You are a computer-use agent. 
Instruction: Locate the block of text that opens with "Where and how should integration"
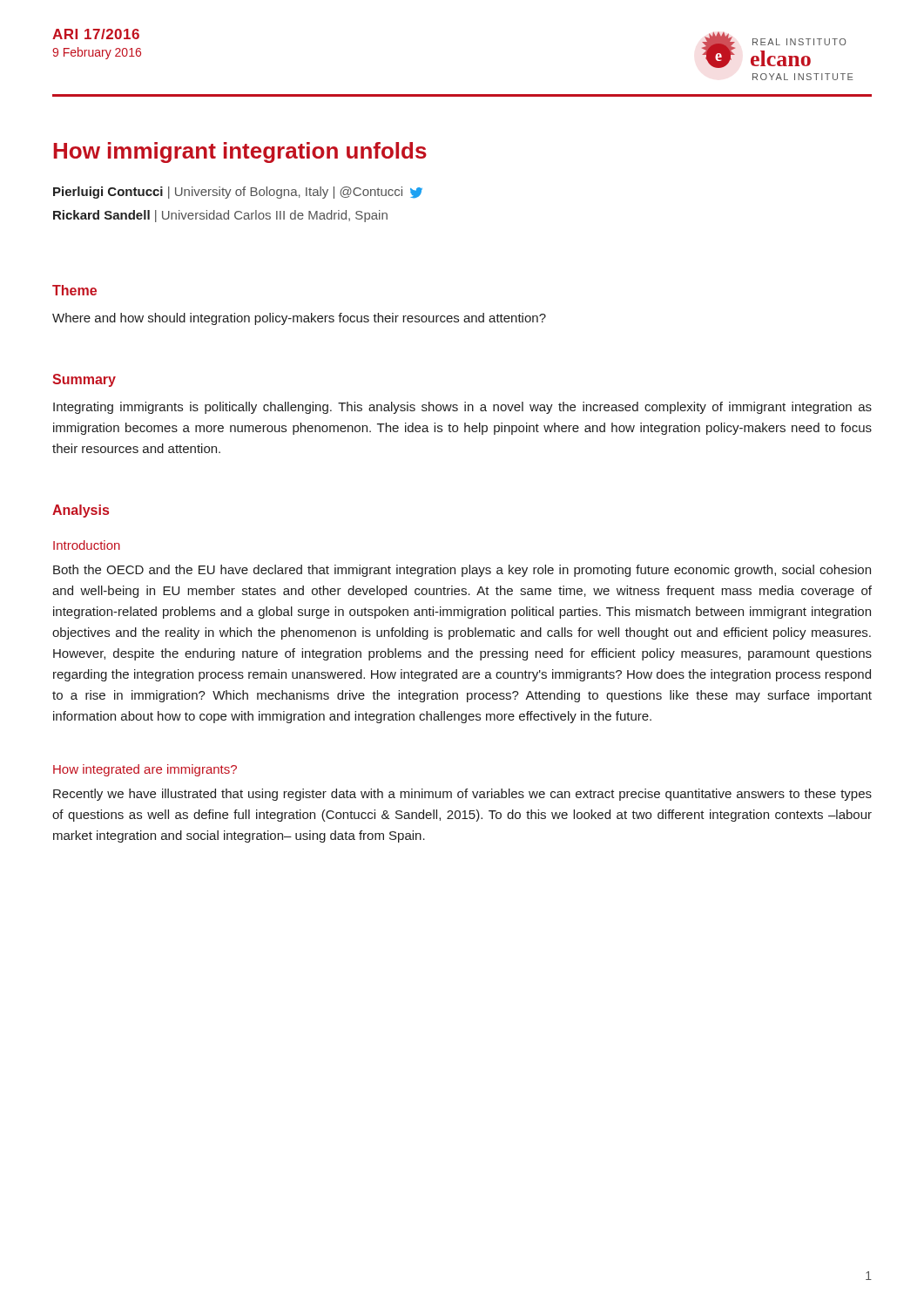(x=299, y=318)
